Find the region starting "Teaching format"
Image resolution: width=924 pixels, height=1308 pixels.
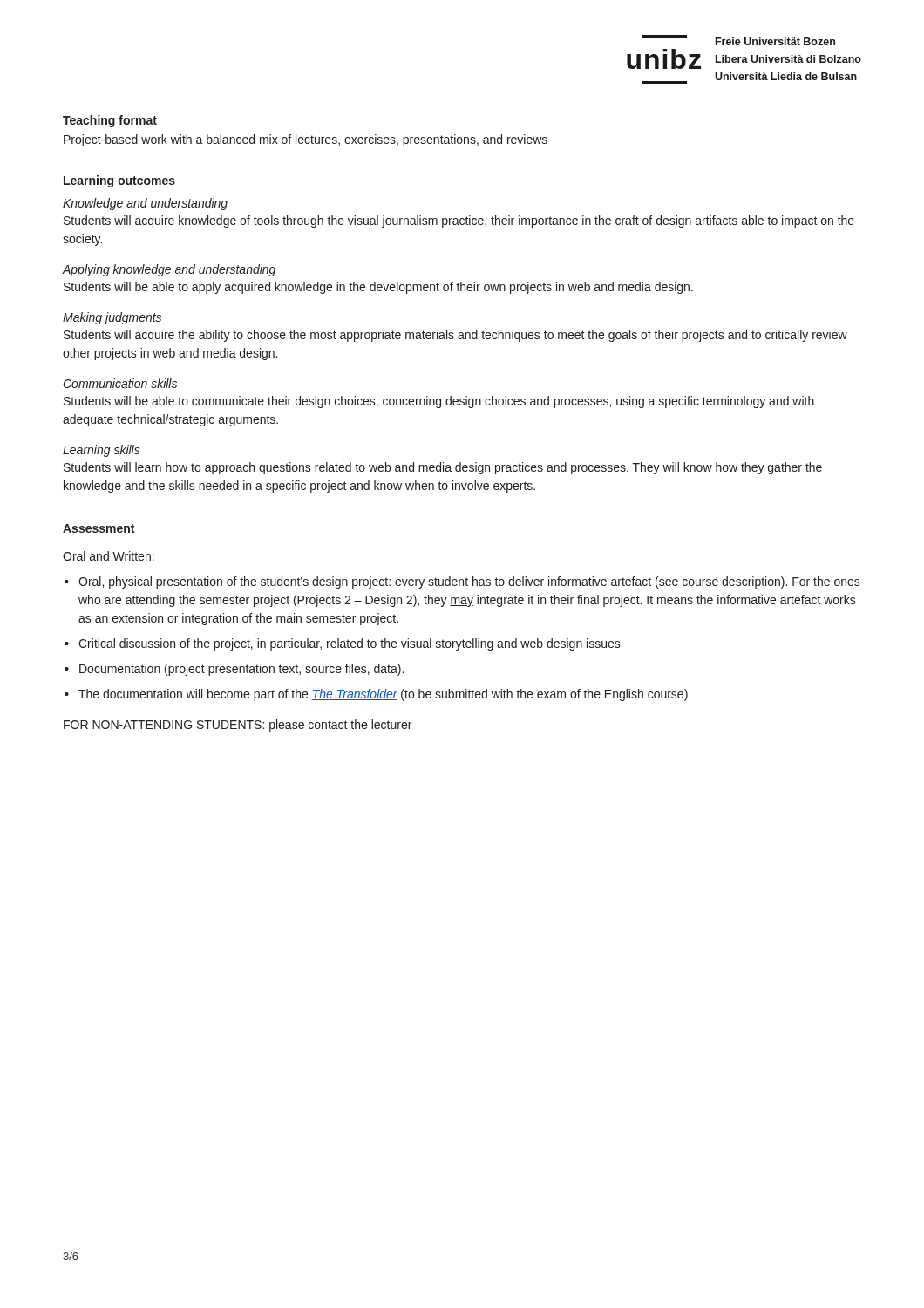tap(110, 120)
